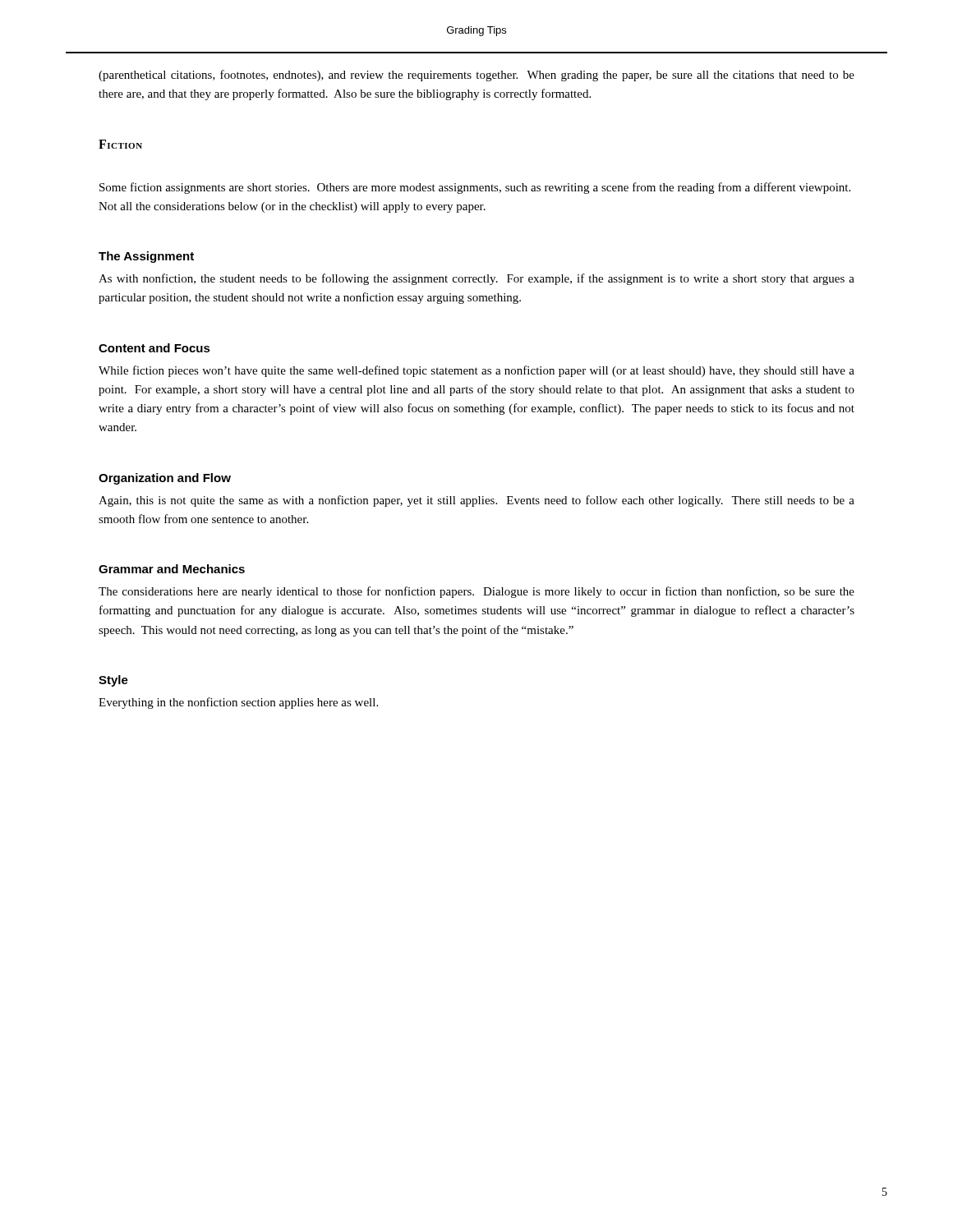This screenshot has height=1232, width=953.
Task: Select the section header that reads "Grammar and Mechanics"
Action: pos(172,569)
